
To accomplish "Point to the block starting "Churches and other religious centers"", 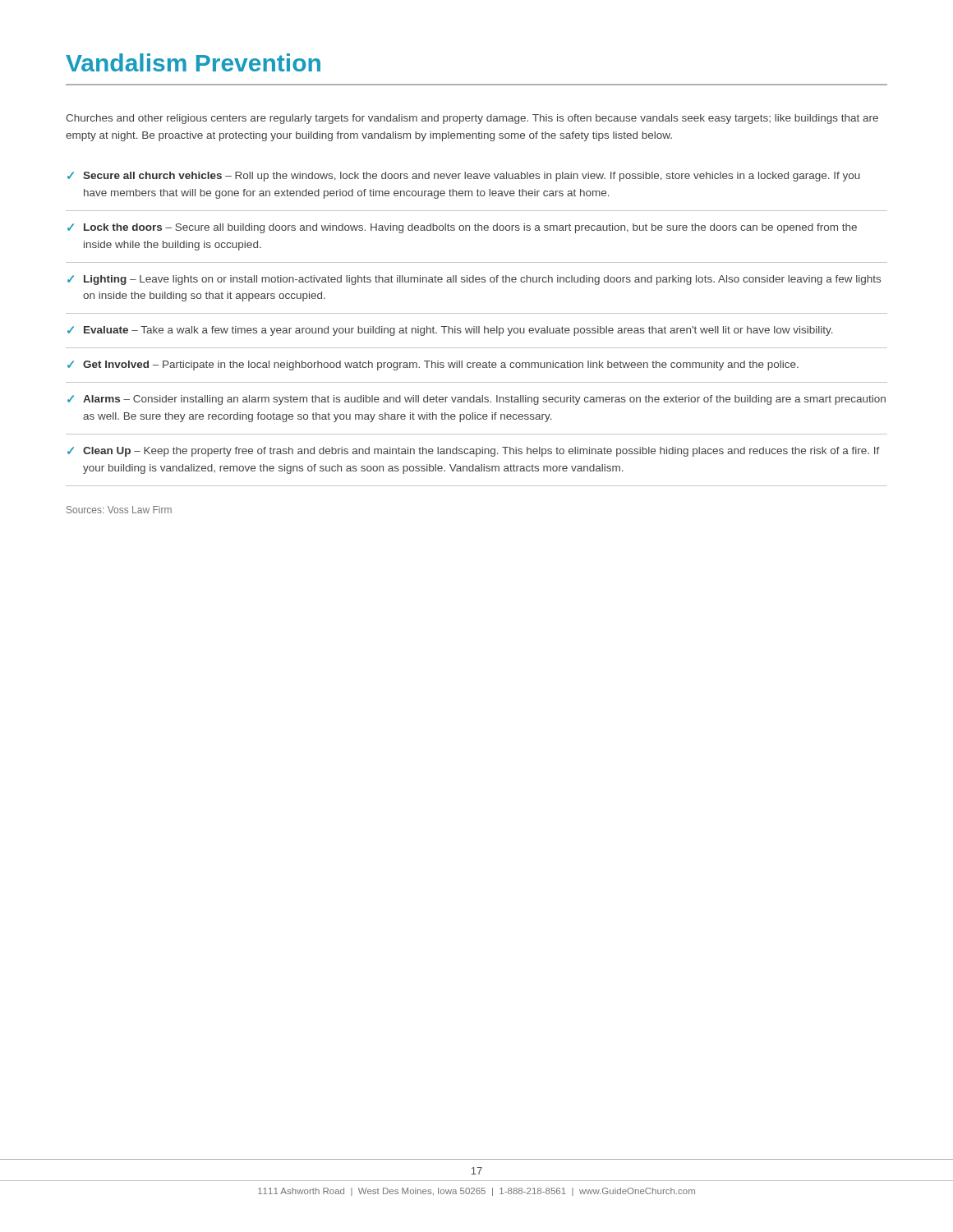I will coord(472,126).
